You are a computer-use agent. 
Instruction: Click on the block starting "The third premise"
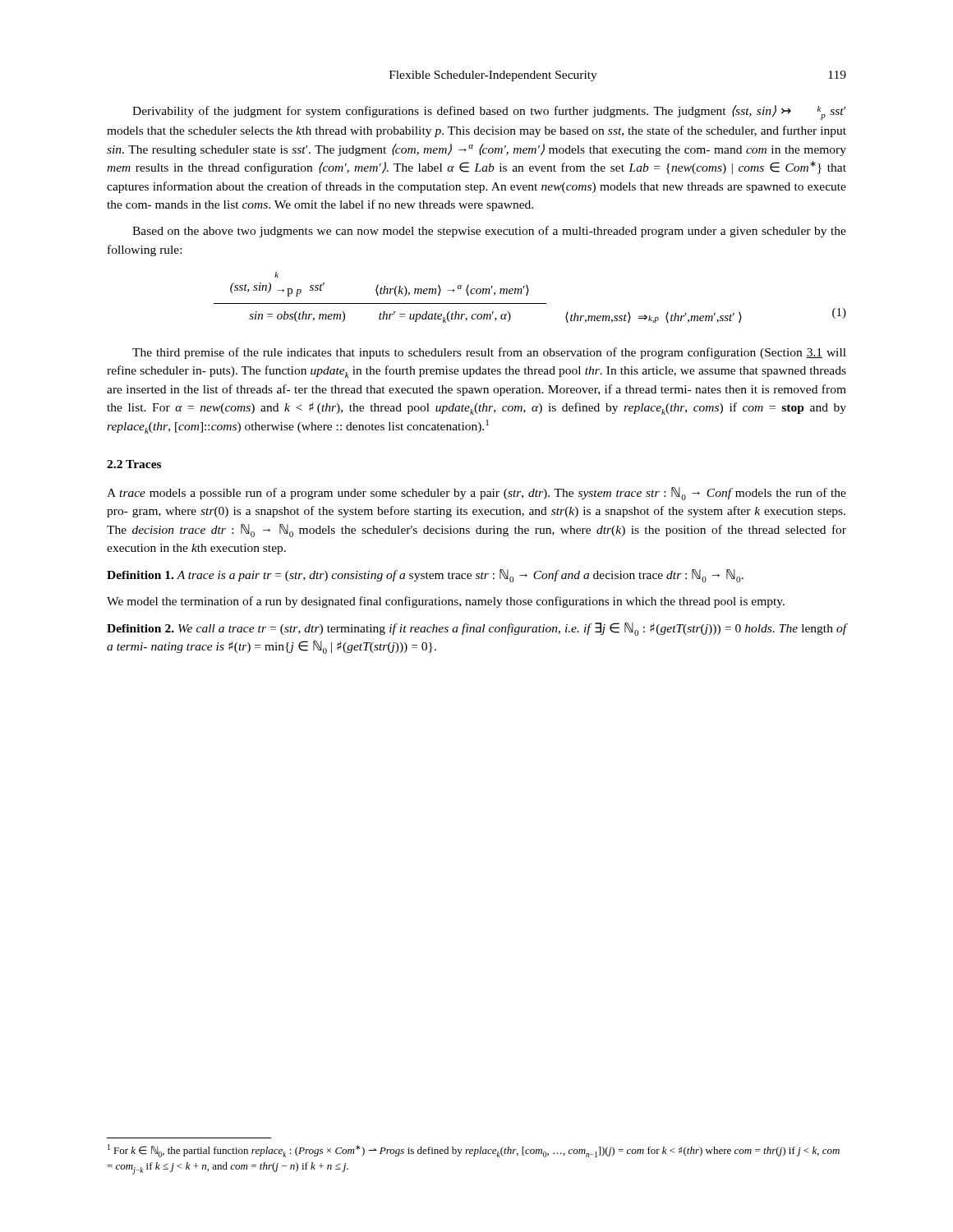tap(476, 389)
